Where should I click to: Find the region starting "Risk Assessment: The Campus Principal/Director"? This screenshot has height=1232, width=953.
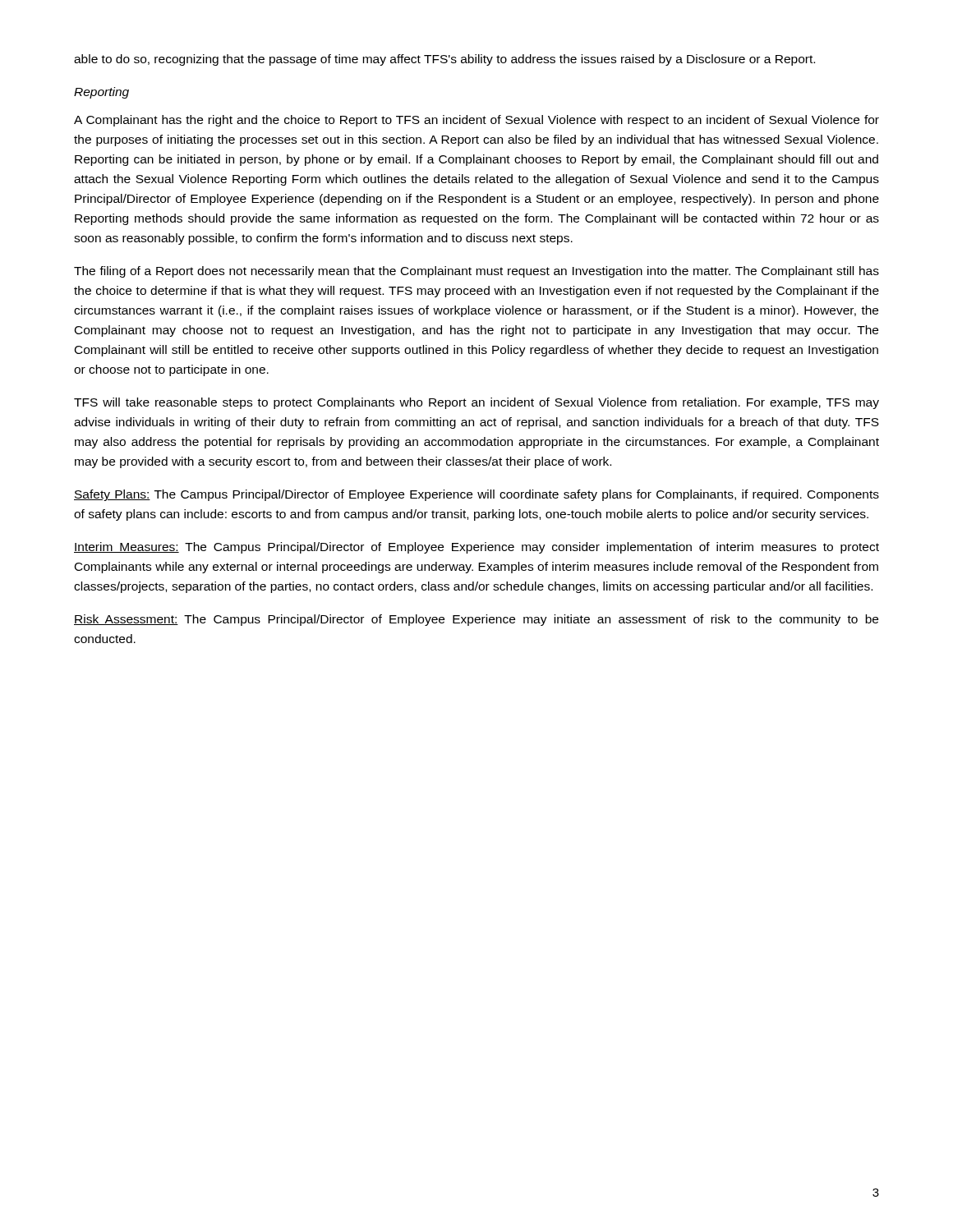point(476,629)
